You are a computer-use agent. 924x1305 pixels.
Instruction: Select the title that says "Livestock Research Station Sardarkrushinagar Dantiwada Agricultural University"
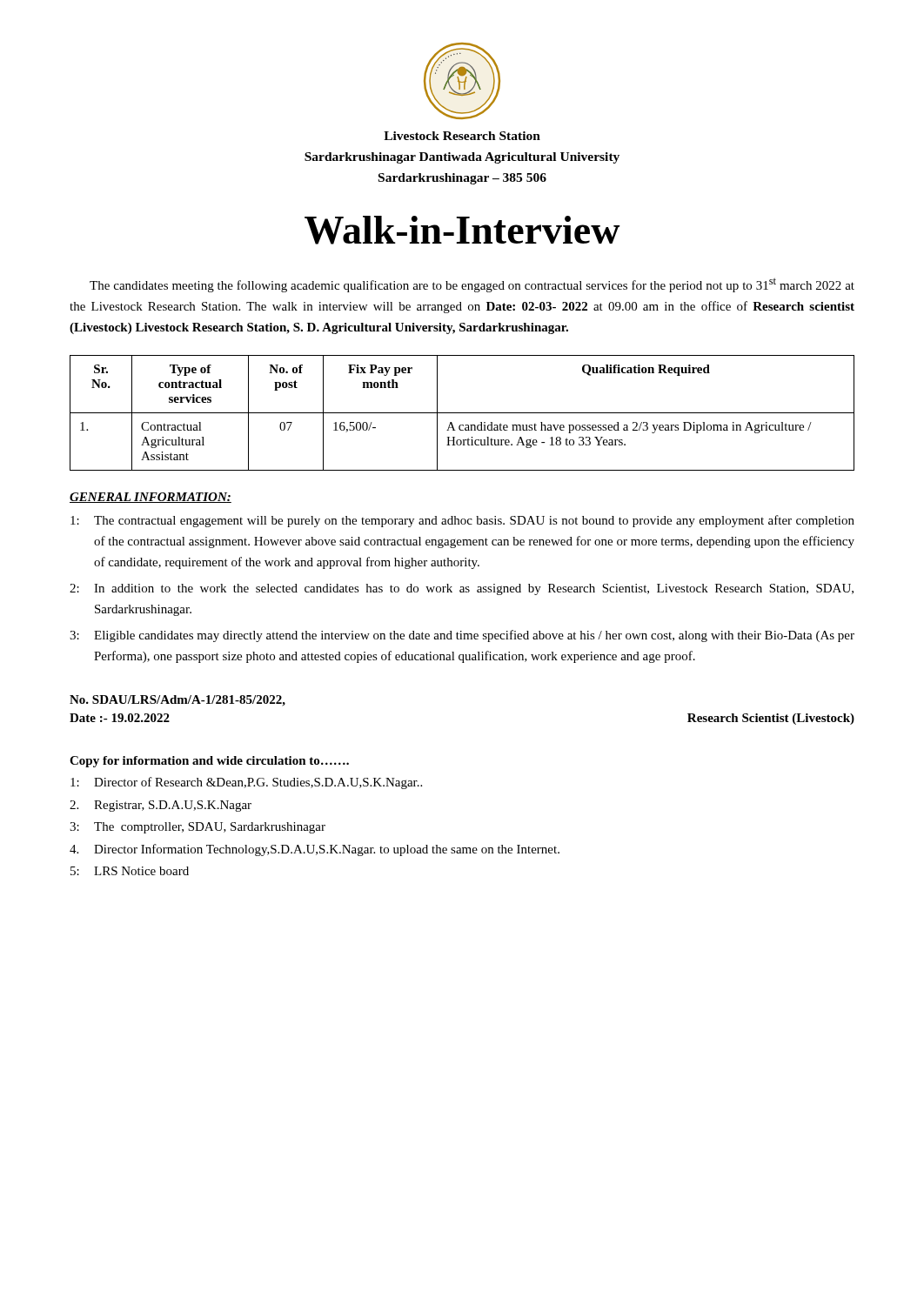tap(462, 157)
